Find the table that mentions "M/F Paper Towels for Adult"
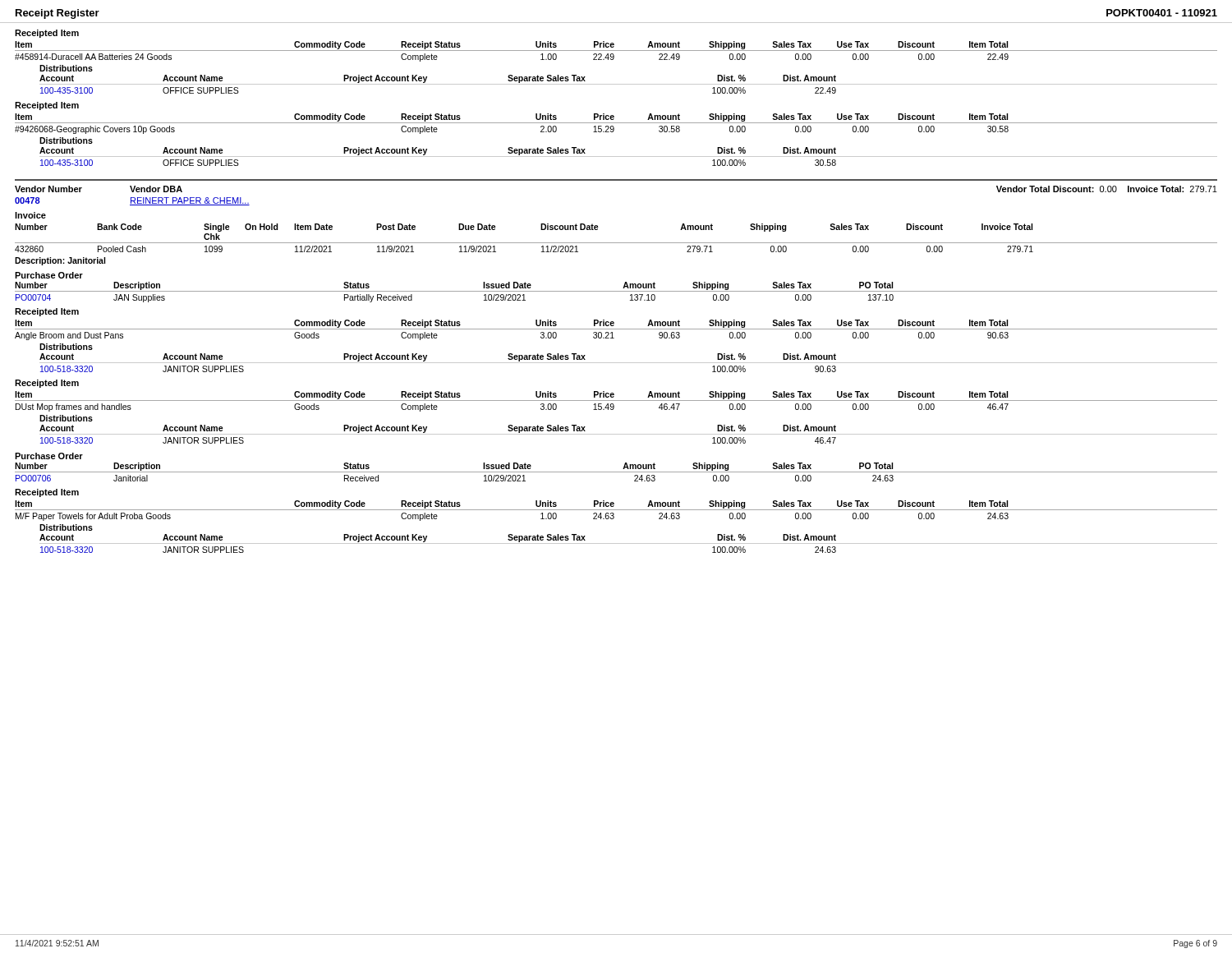This screenshot has height=953, width=1232. [616, 533]
